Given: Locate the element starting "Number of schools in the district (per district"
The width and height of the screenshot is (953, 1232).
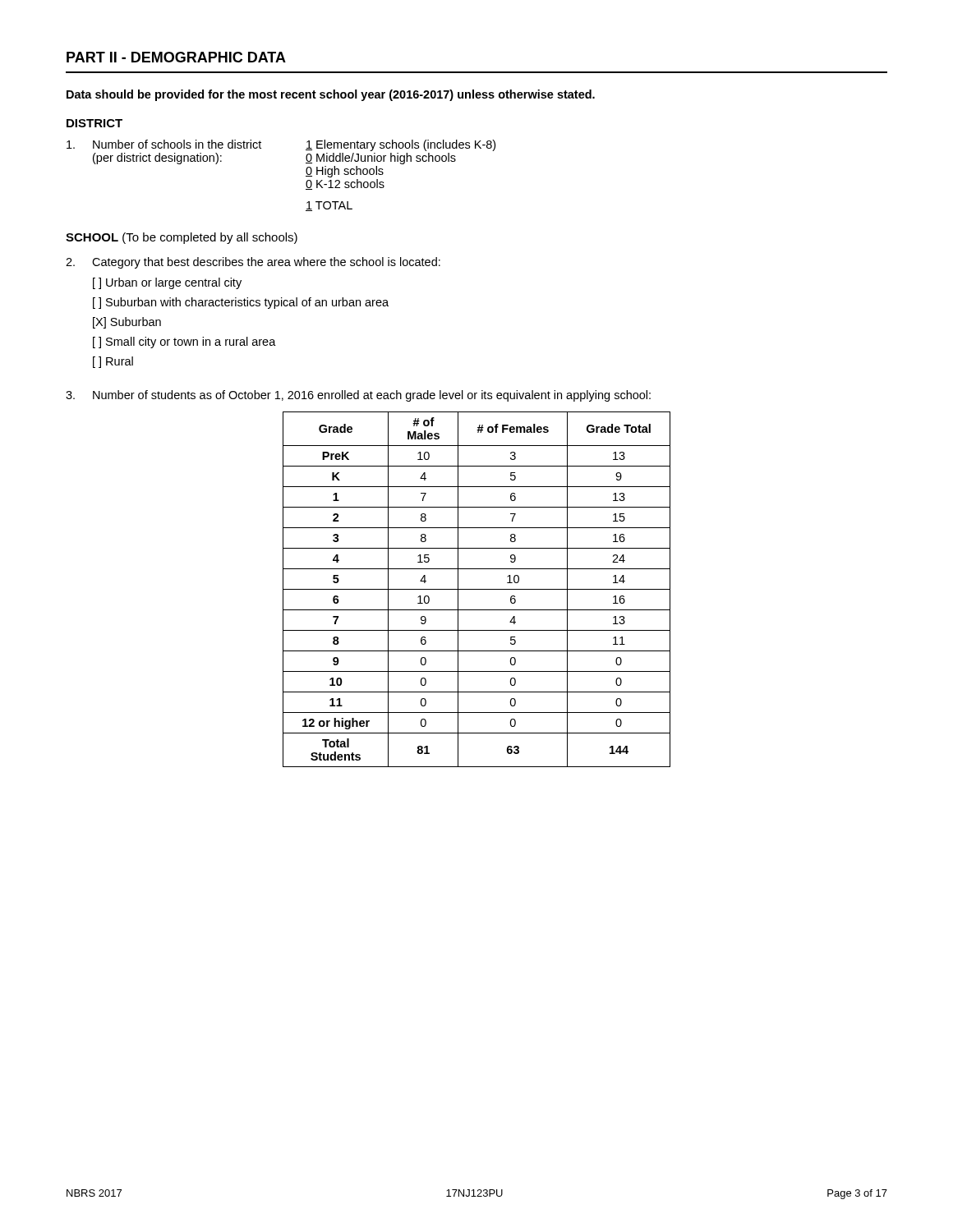Looking at the screenshot, I should pyautogui.click(x=178, y=145).
